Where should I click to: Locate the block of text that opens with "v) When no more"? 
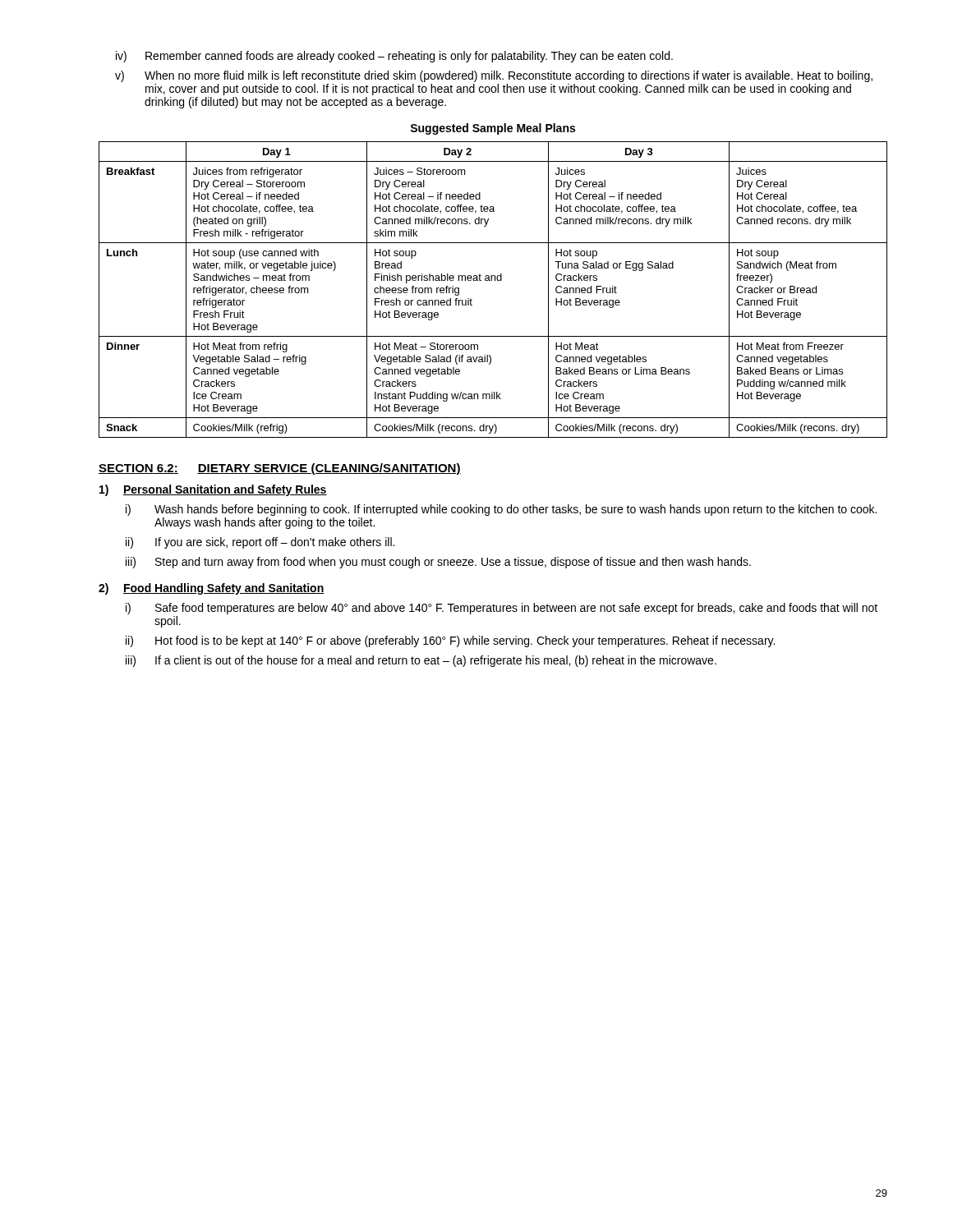click(501, 89)
